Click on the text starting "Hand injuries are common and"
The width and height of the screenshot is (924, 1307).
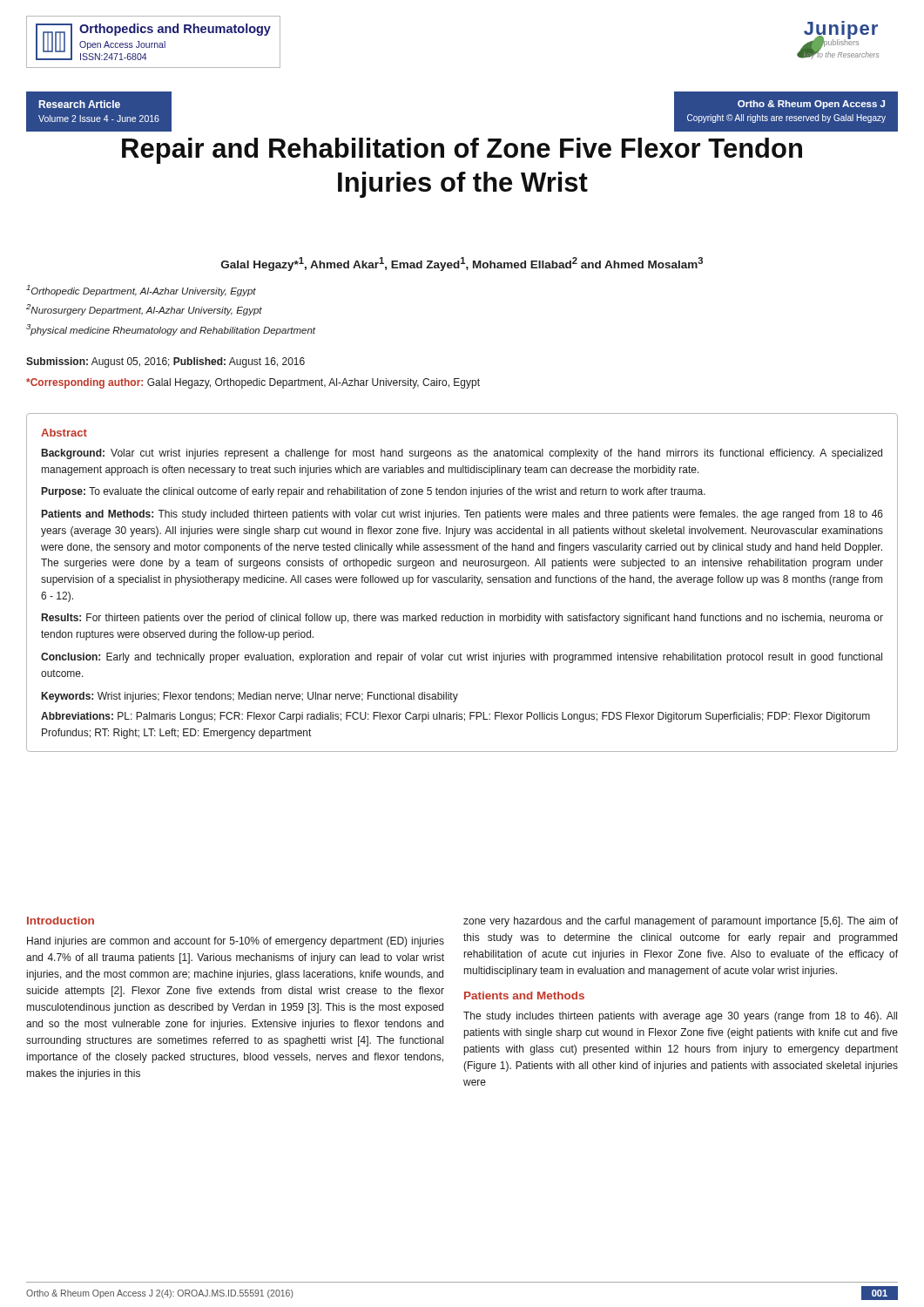[x=235, y=1007]
